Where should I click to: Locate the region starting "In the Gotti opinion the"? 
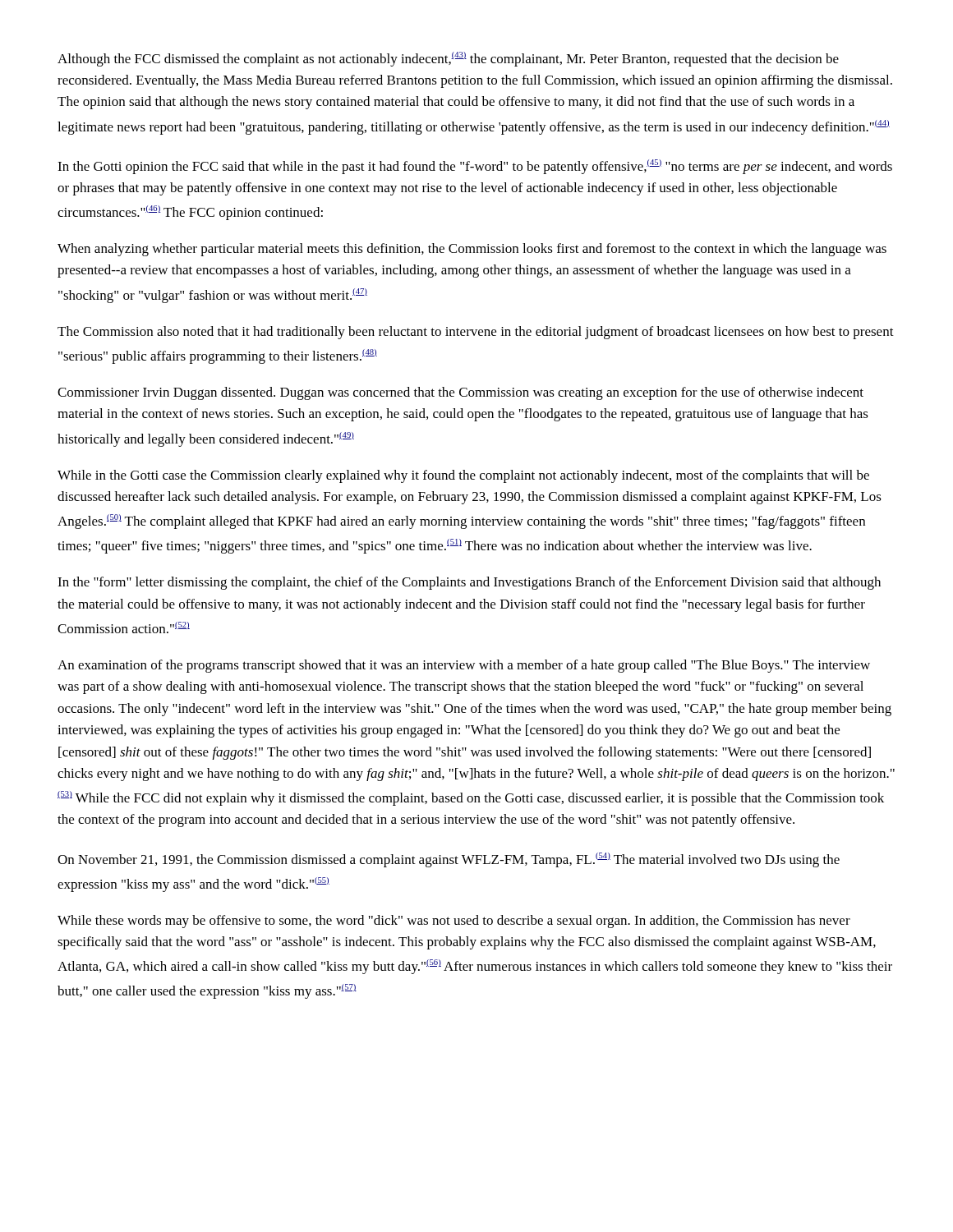[x=475, y=187]
